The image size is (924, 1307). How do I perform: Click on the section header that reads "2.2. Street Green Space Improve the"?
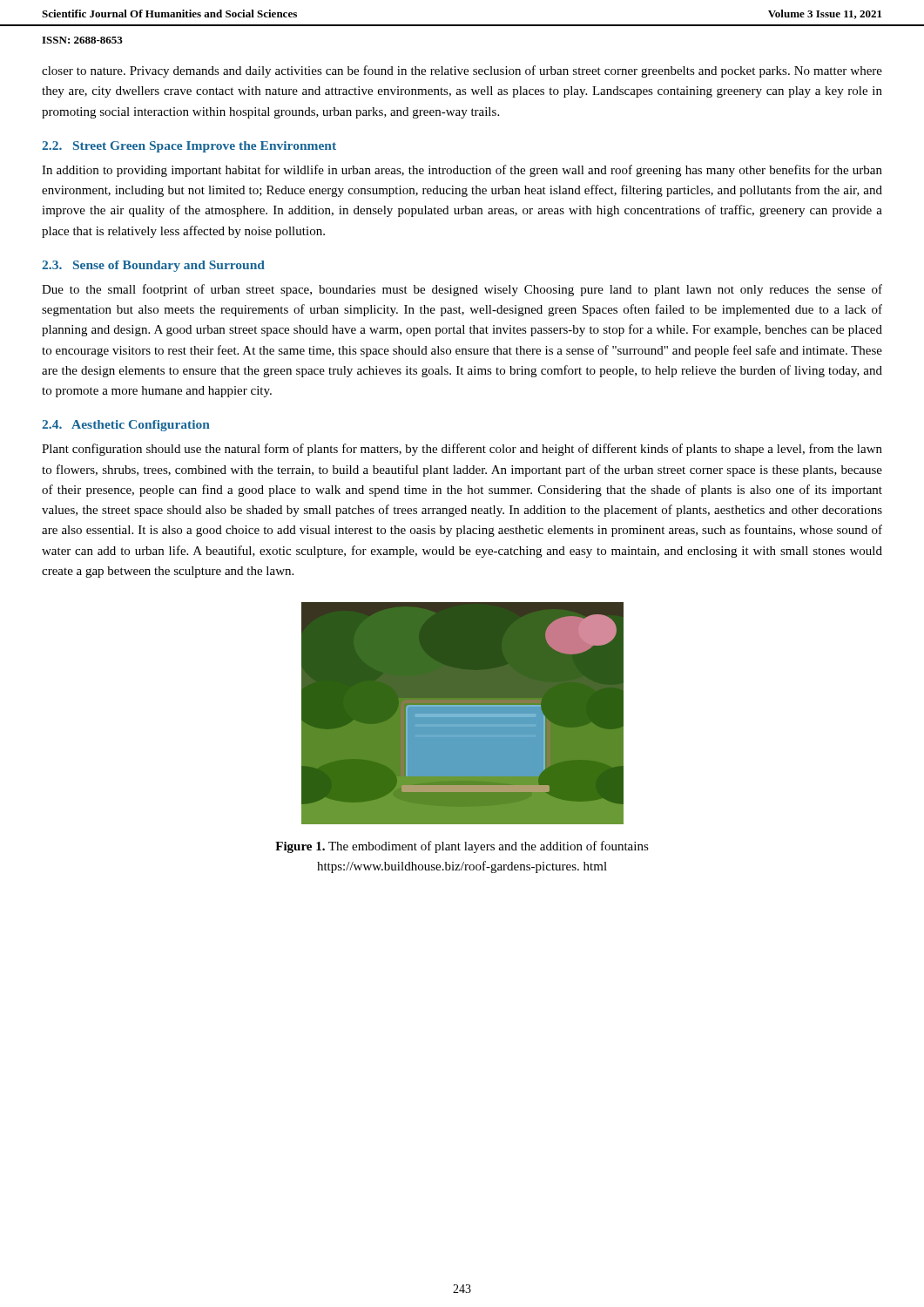189,145
